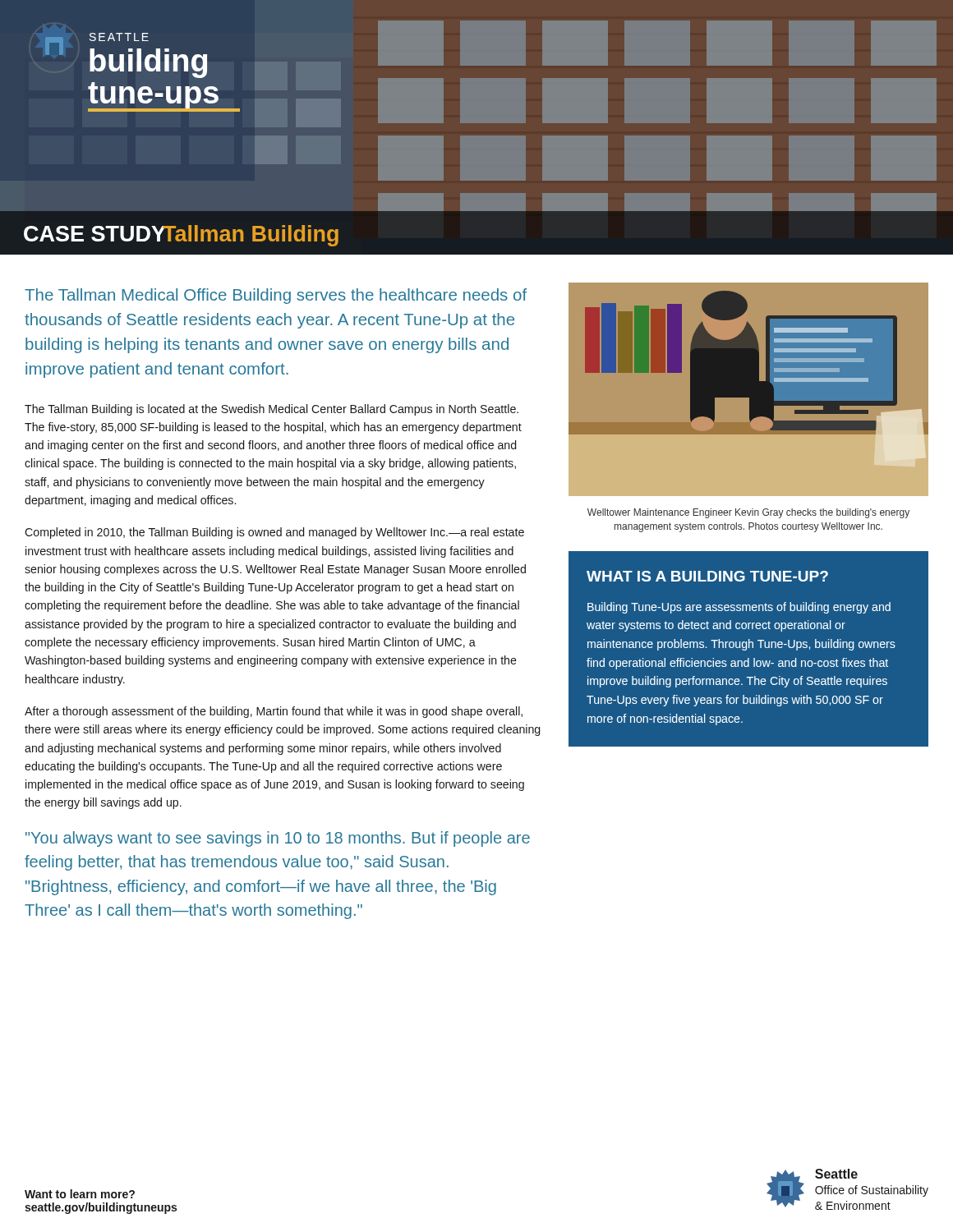This screenshot has height=1232, width=953.
Task: Locate the passage starting ""You always want to see savings in 10"
Action: (x=278, y=874)
